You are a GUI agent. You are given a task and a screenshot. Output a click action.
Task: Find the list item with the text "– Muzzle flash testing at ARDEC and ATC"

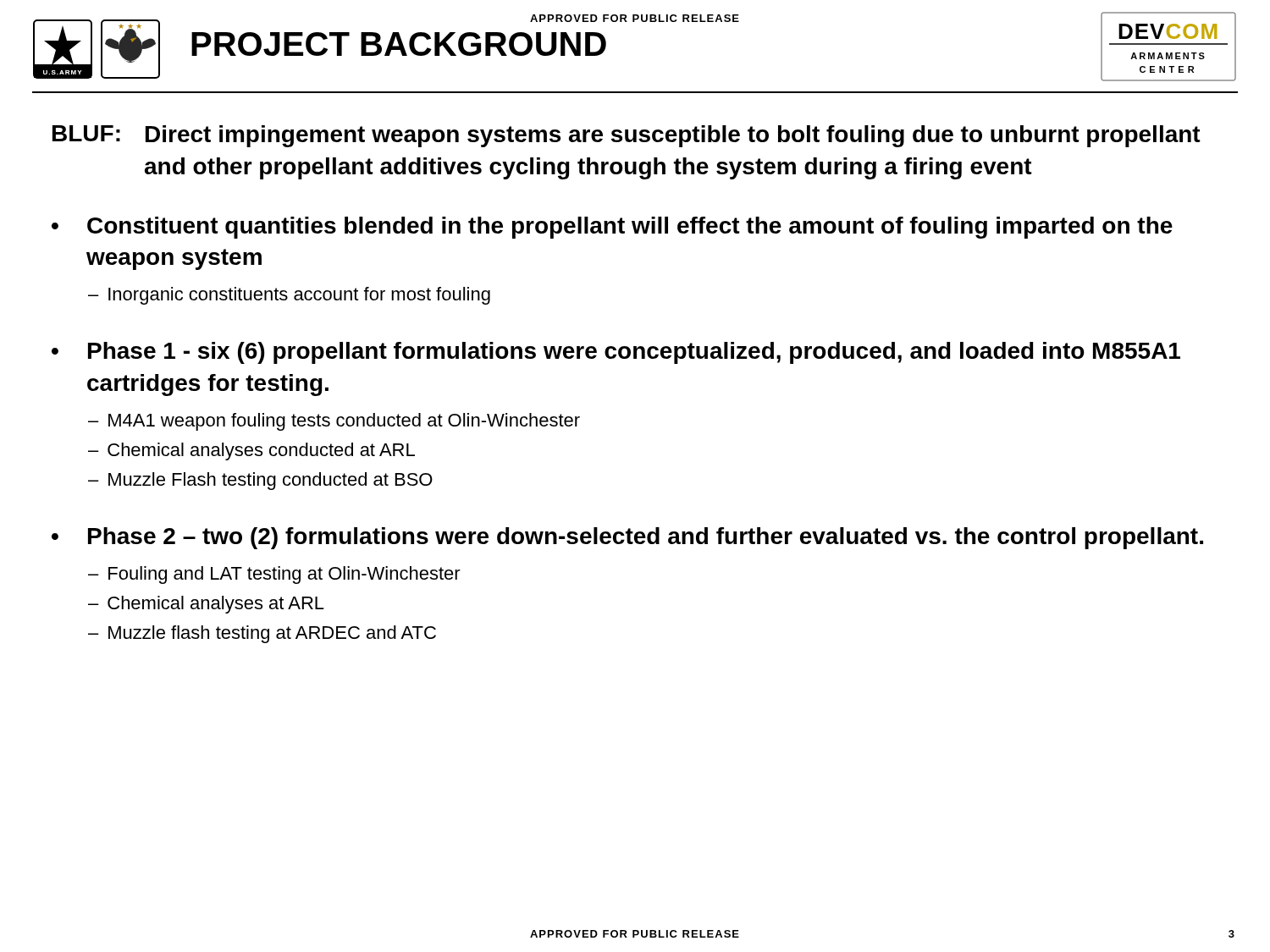[262, 632]
